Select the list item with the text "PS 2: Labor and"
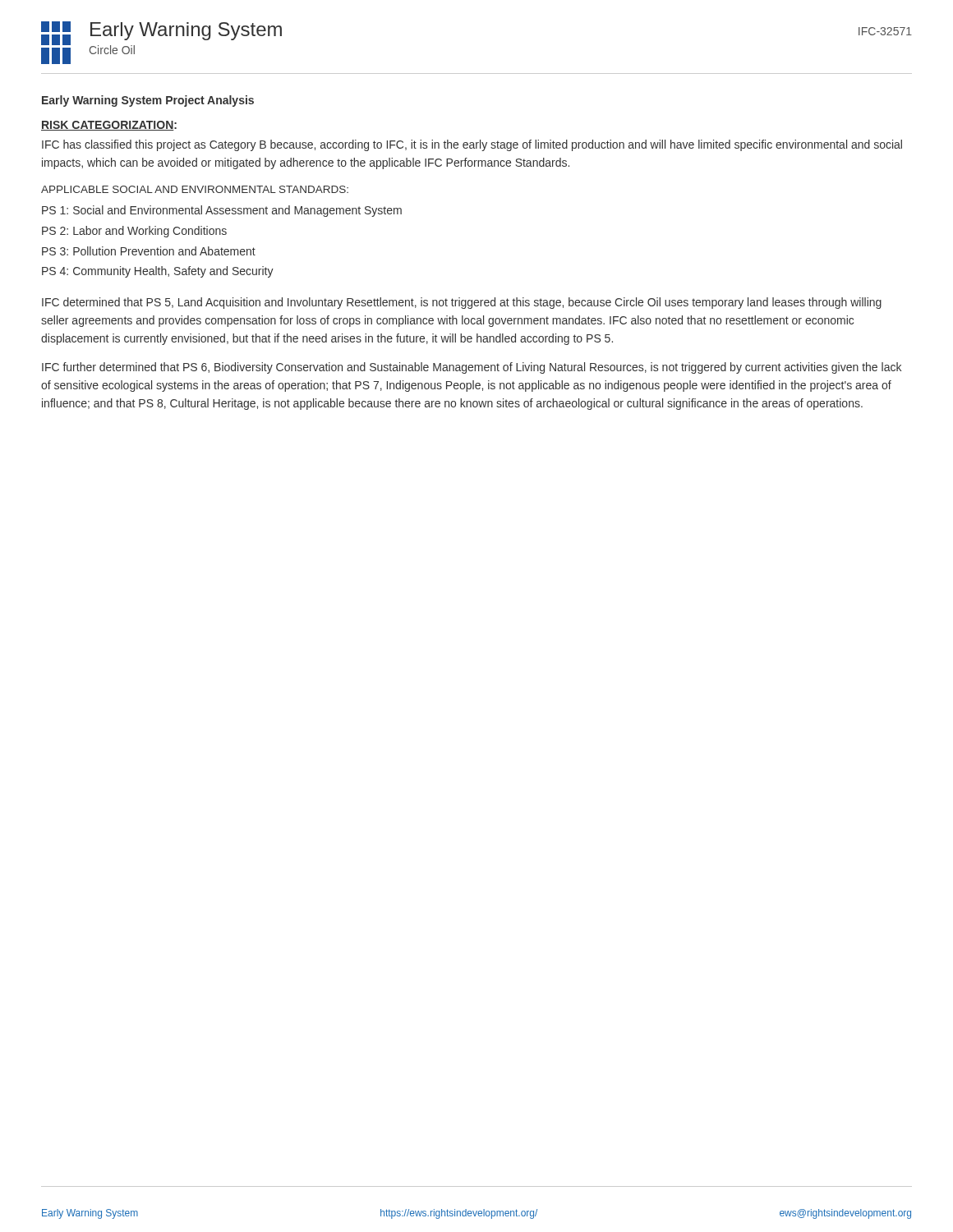 coord(134,231)
